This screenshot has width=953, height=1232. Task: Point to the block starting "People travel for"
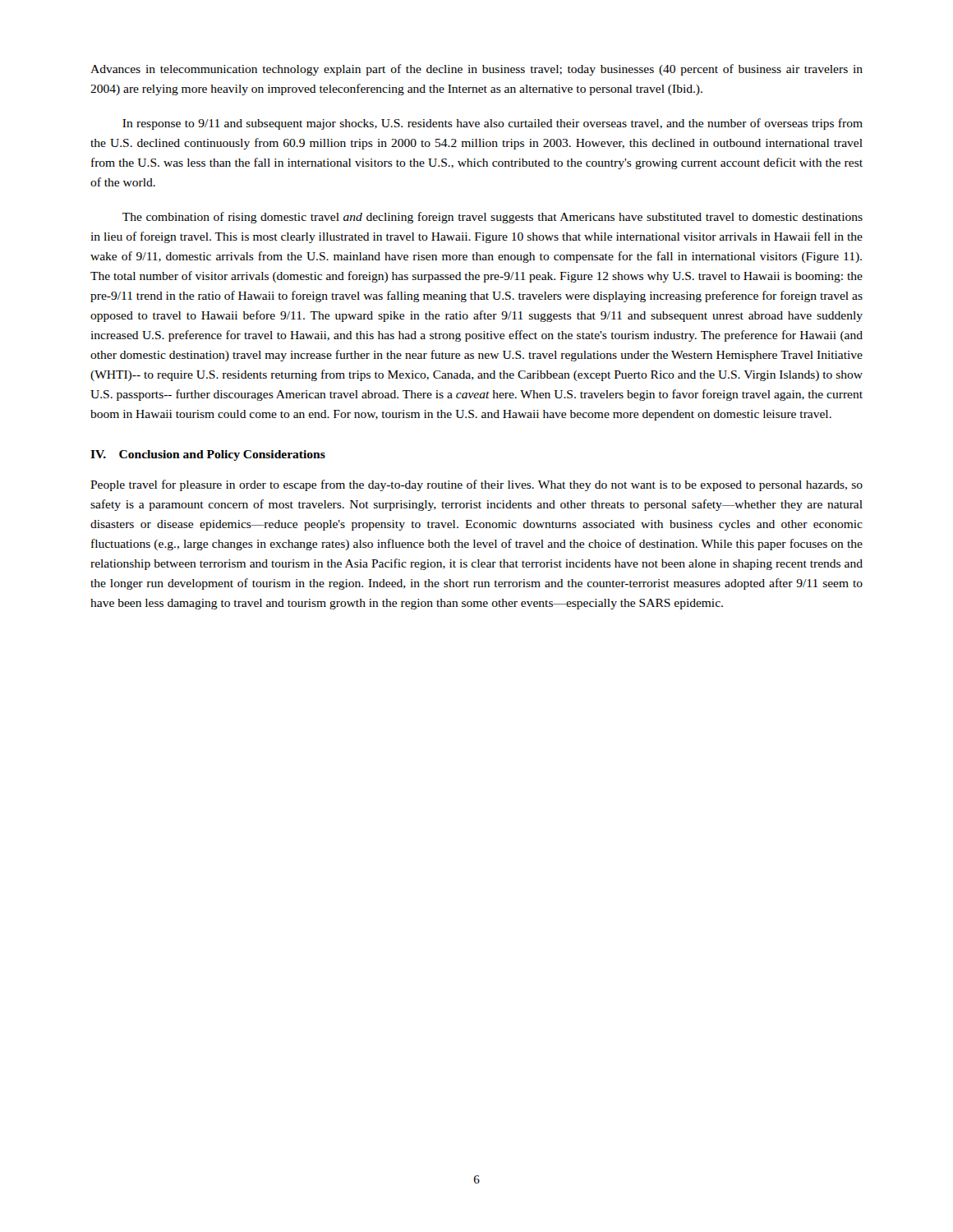(x=476, y=544)
